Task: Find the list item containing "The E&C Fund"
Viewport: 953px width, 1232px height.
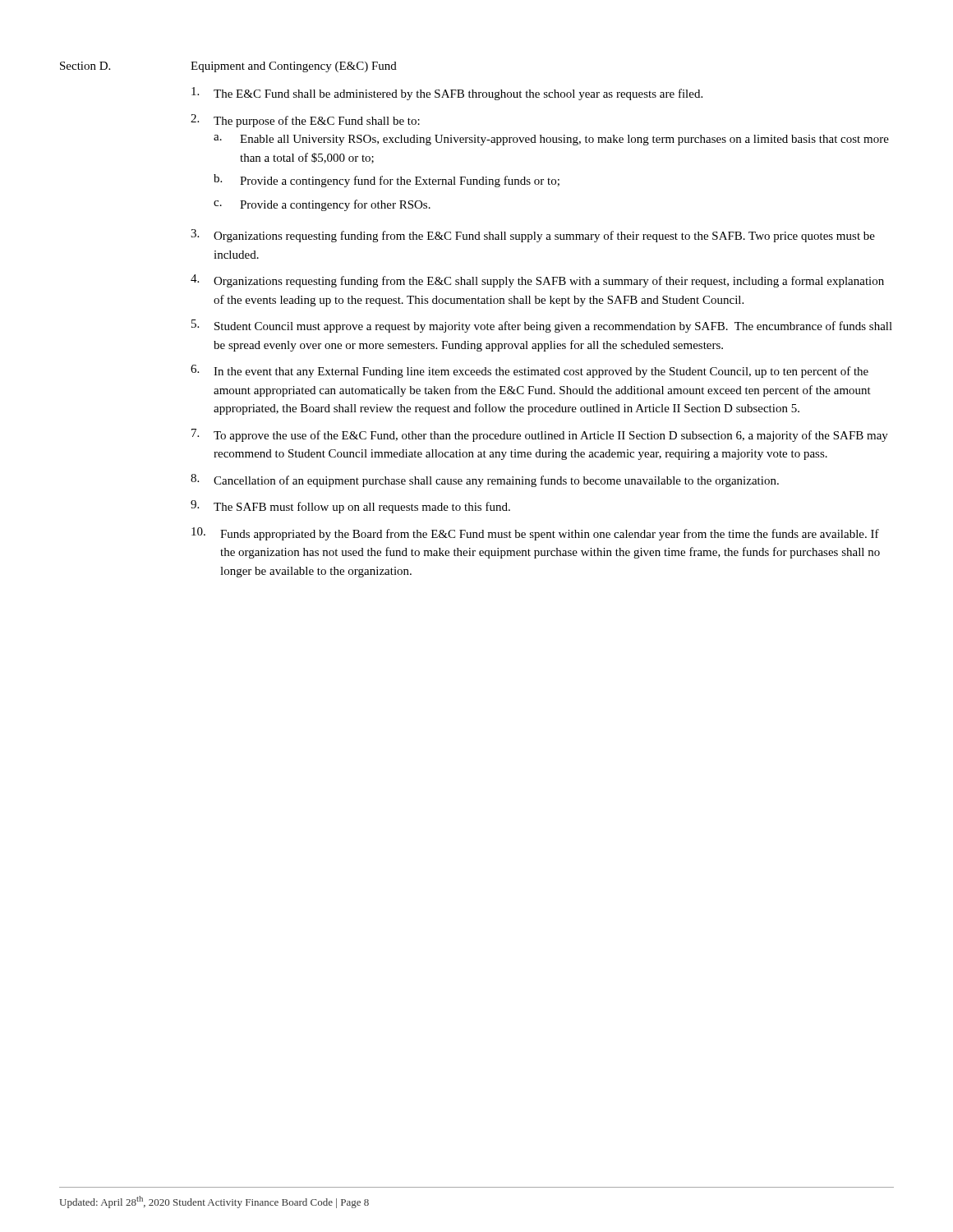Action: coord(447,94)
